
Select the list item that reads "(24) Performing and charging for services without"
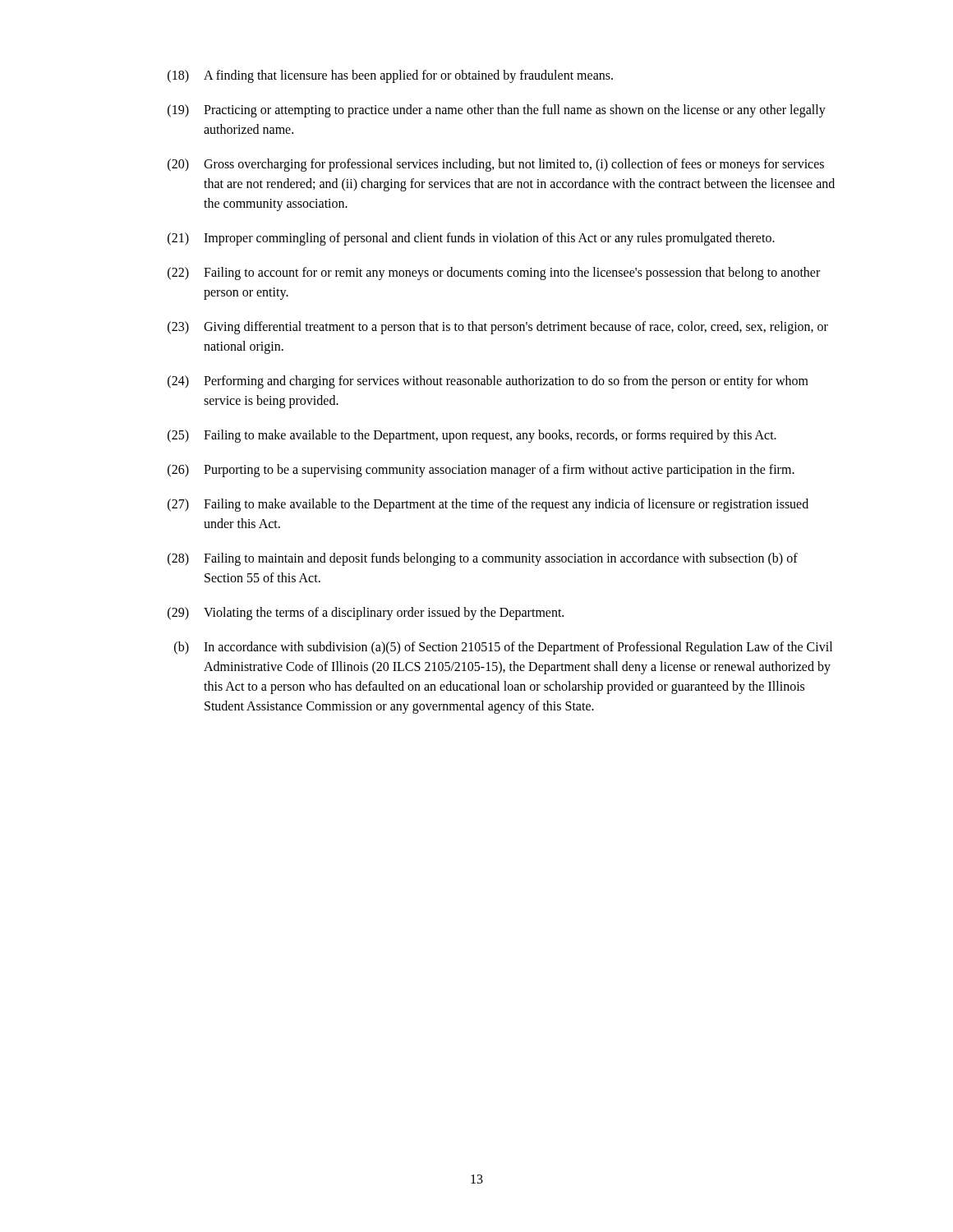476,391
